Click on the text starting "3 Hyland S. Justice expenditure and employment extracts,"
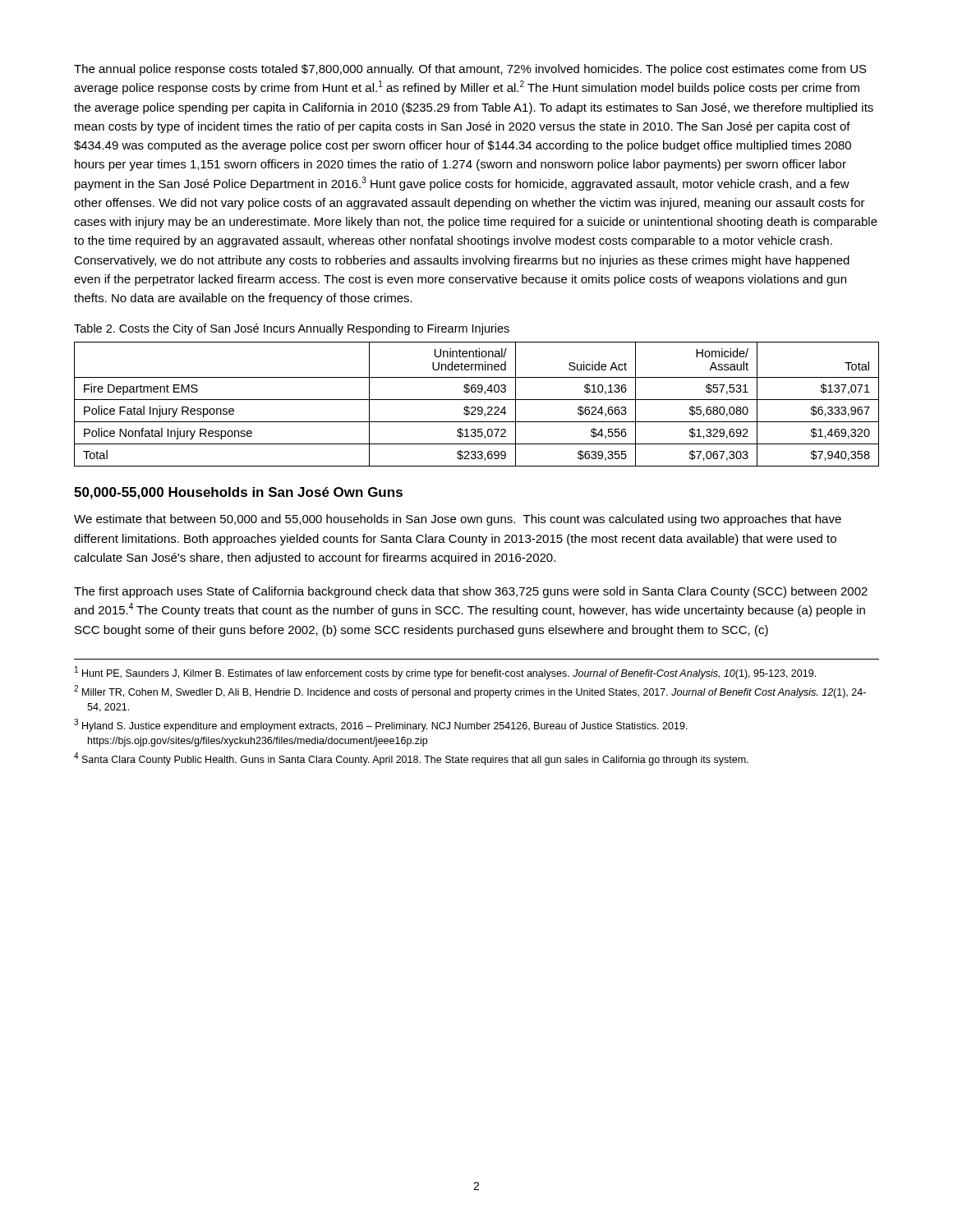953x1232 pixels. pyautogui.click(x=381, y=733)
